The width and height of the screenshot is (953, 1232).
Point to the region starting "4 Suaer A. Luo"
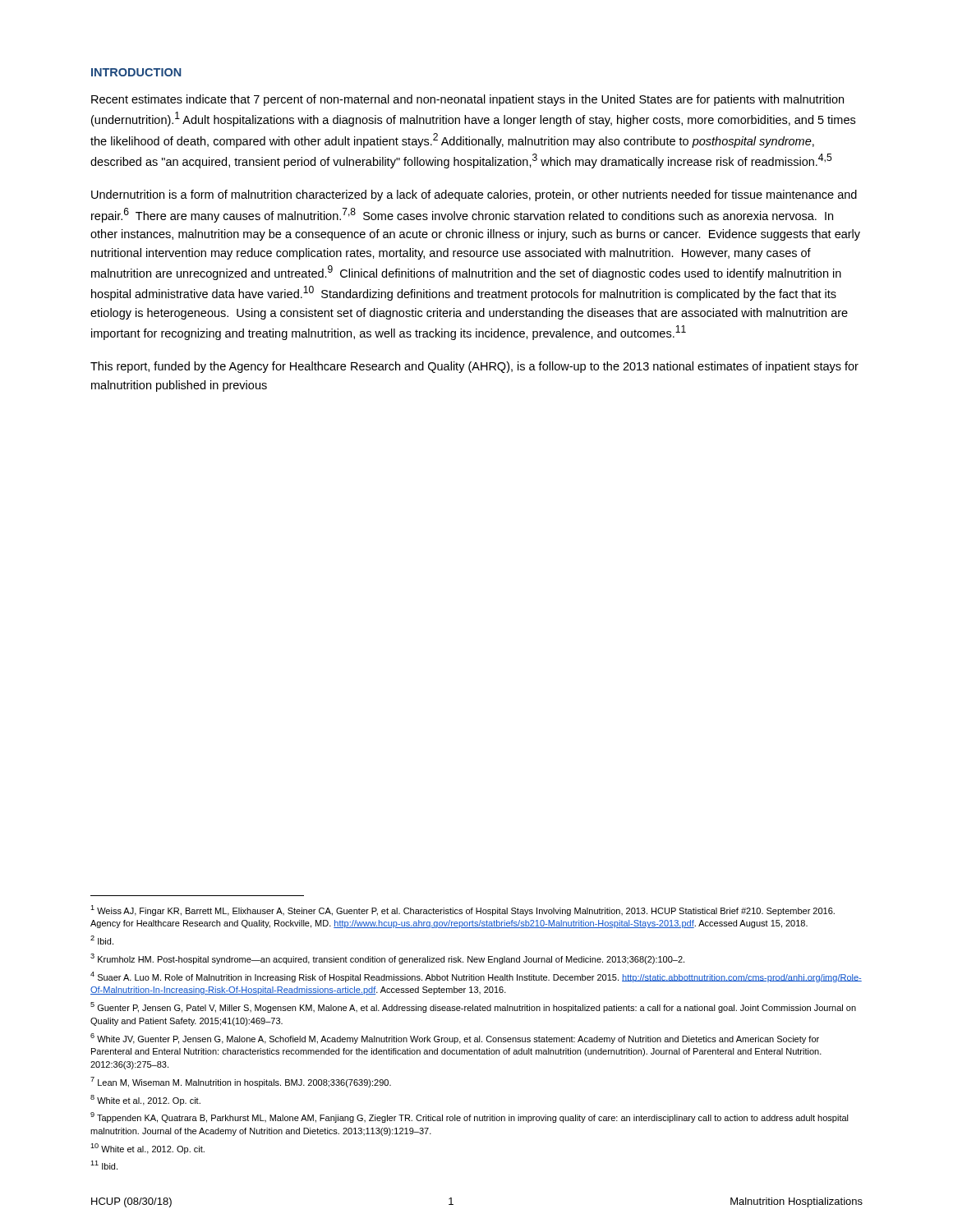click(x=476, y=982)
